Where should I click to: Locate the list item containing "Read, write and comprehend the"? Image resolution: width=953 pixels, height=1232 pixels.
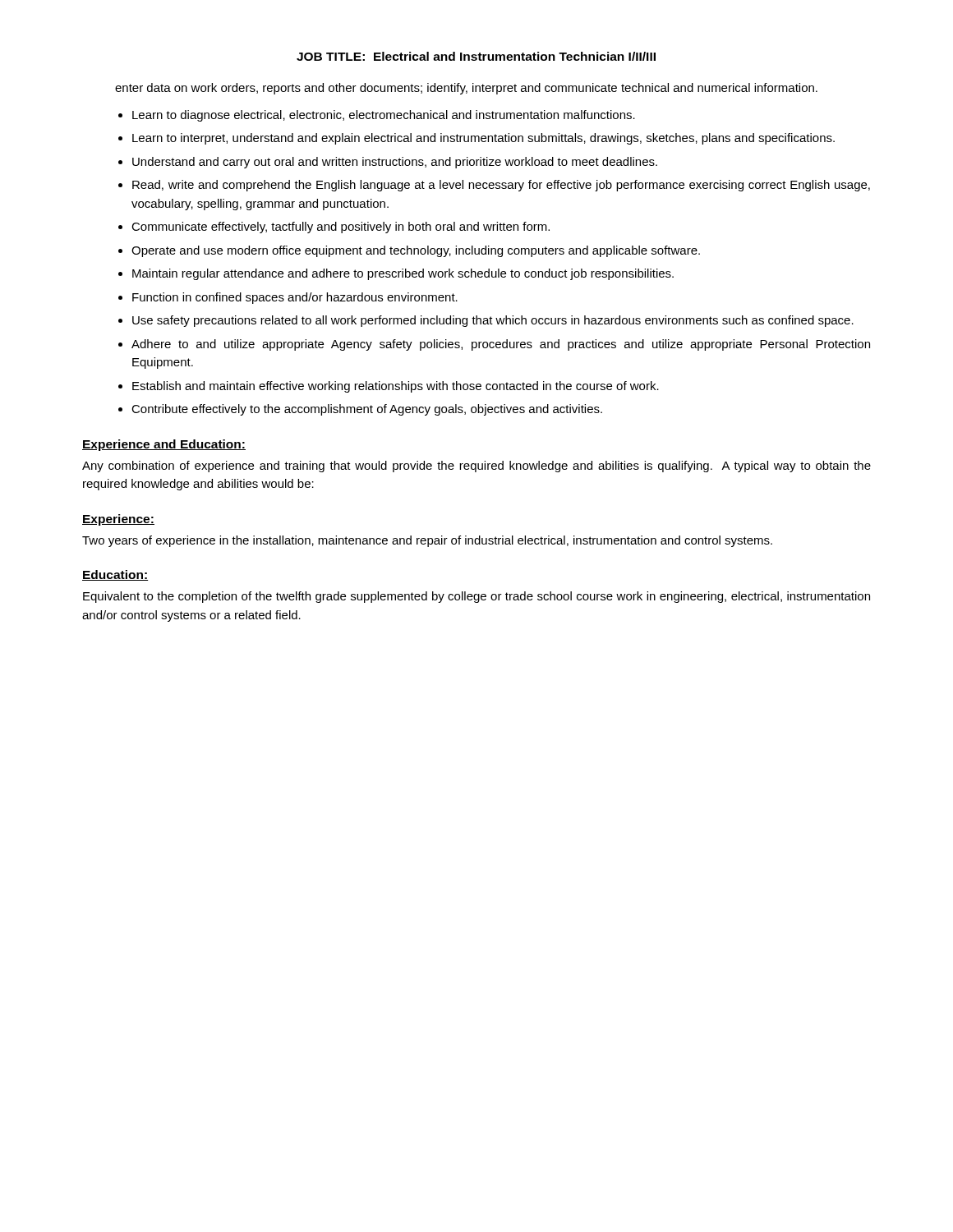pos(501,194)
